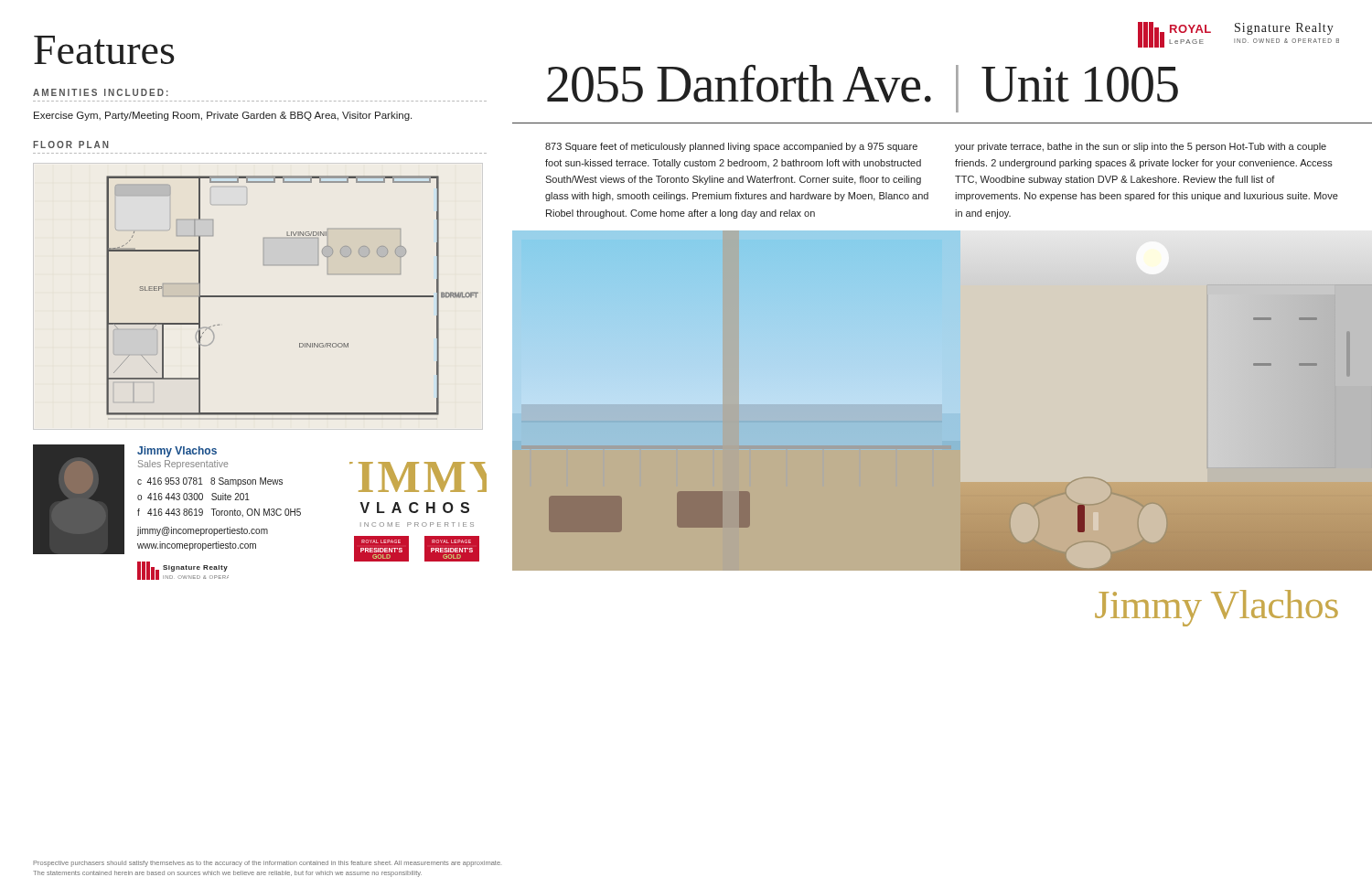Click on the passage starting "873 Square feet of"
This screenshot has height=888, width=1372.
729,147
